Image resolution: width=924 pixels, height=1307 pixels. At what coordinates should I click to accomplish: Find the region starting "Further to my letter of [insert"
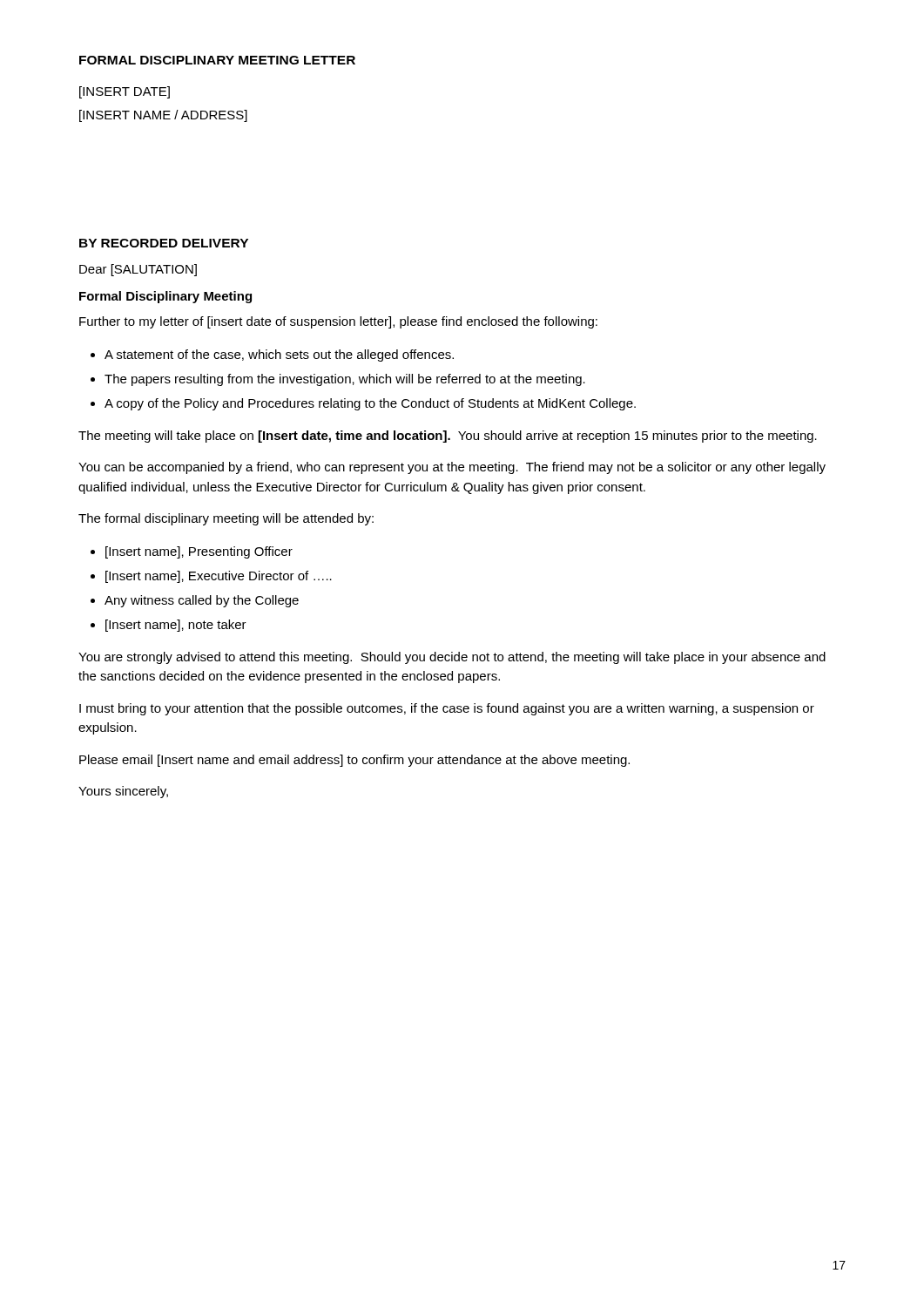point(338,321)
